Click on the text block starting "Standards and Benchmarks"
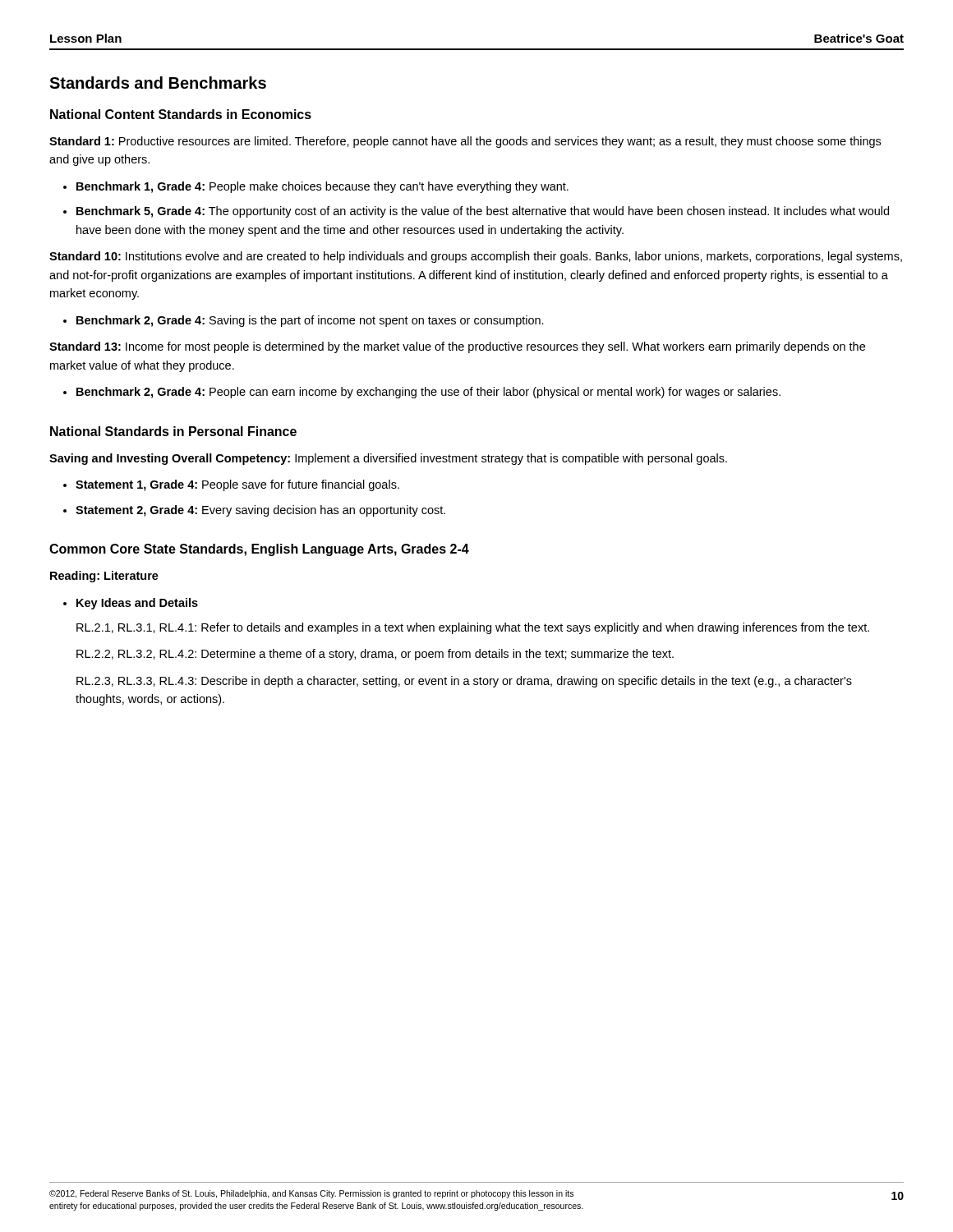 158,83
